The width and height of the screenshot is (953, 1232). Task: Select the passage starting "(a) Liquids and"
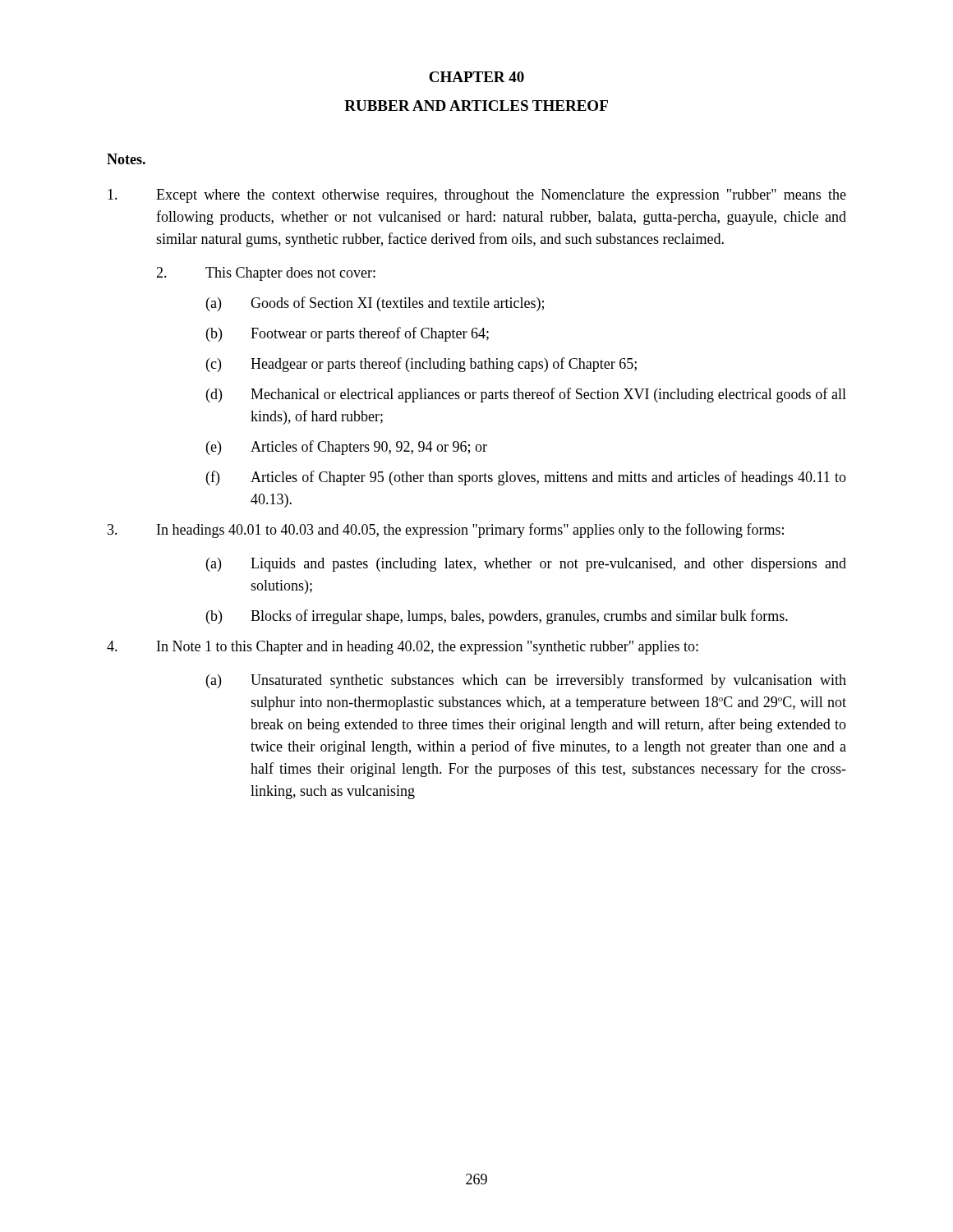526,575
